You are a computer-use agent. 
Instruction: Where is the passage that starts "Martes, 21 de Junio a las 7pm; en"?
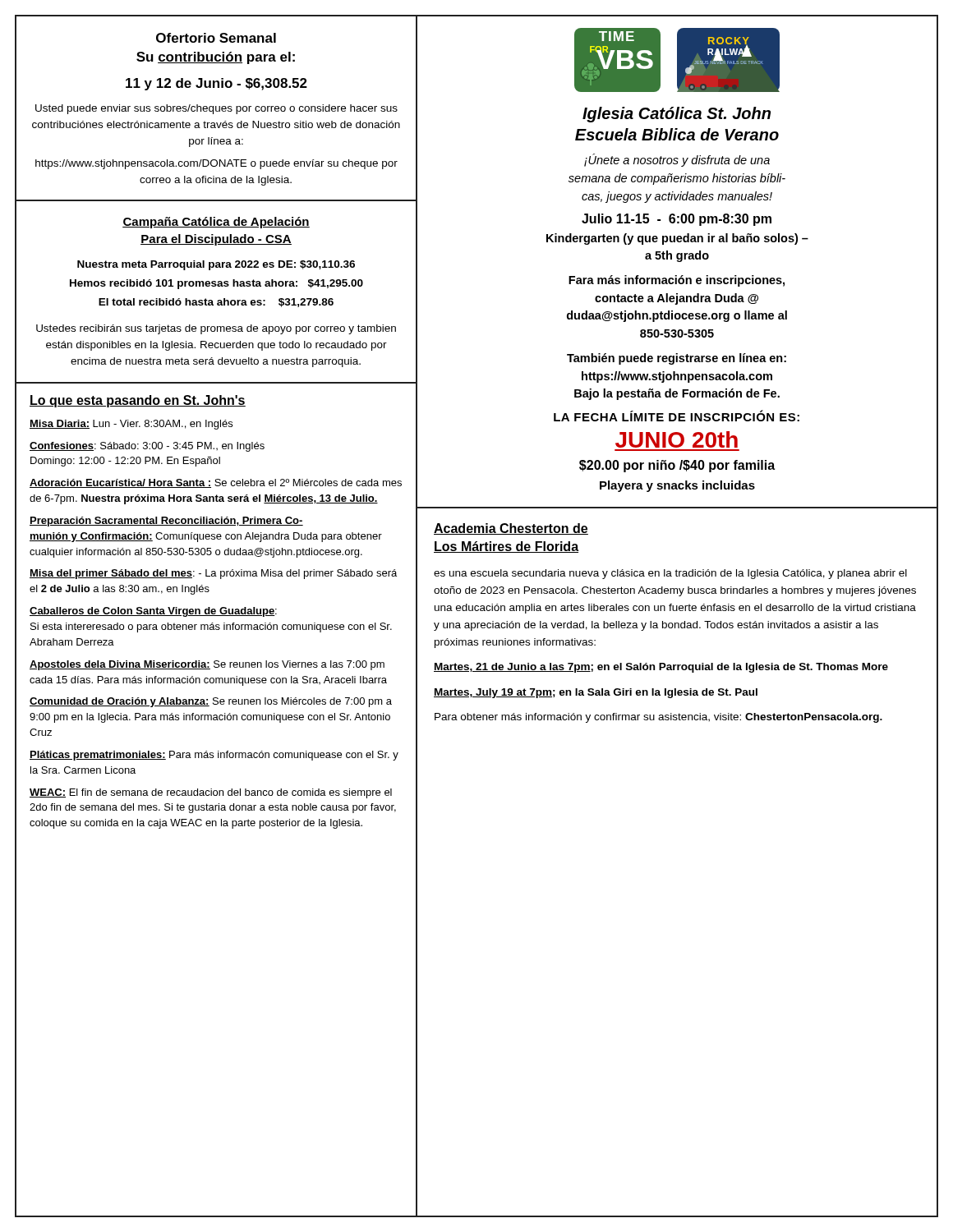tap(661, 667)
